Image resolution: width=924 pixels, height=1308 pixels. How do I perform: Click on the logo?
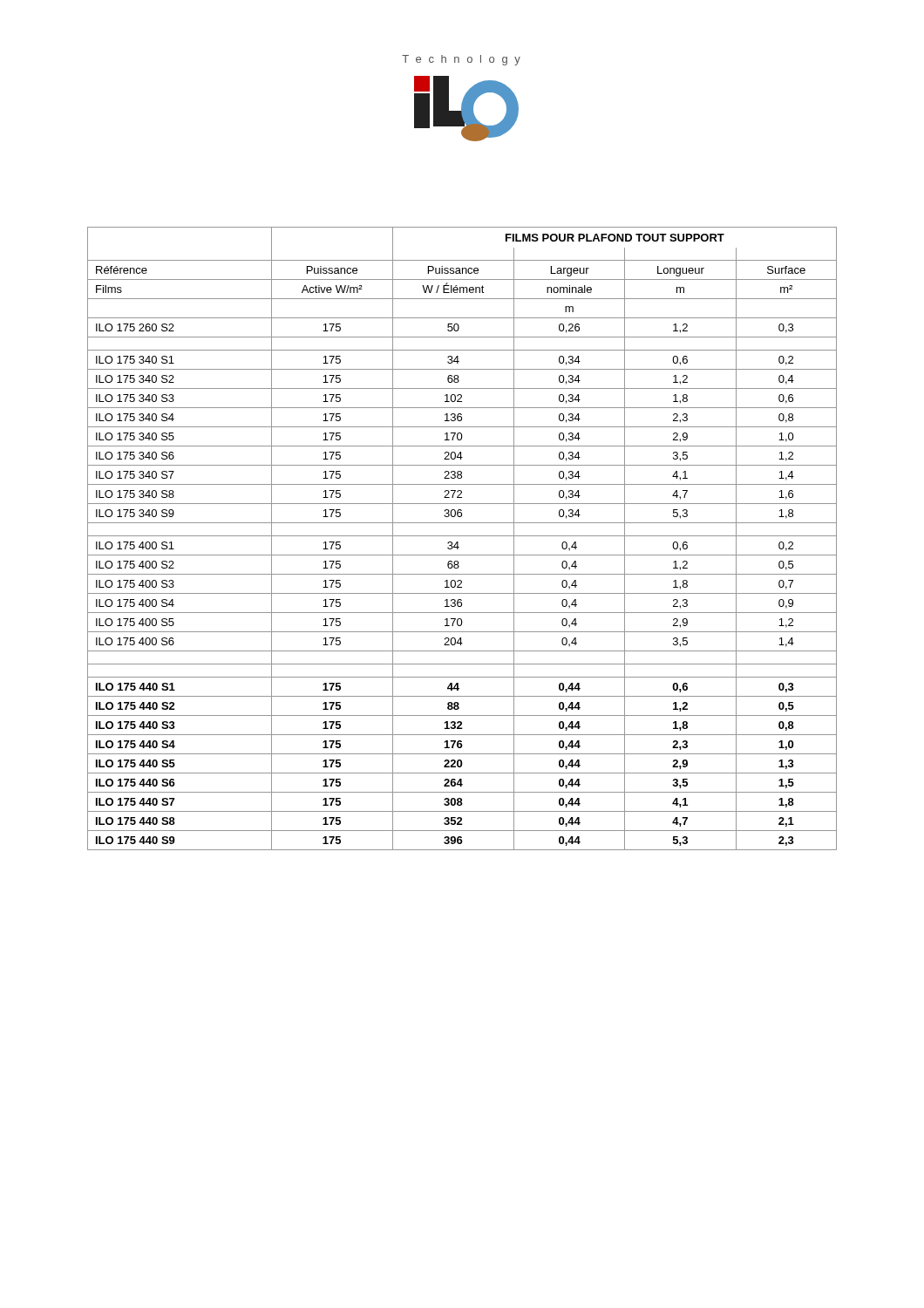point(462,100)
